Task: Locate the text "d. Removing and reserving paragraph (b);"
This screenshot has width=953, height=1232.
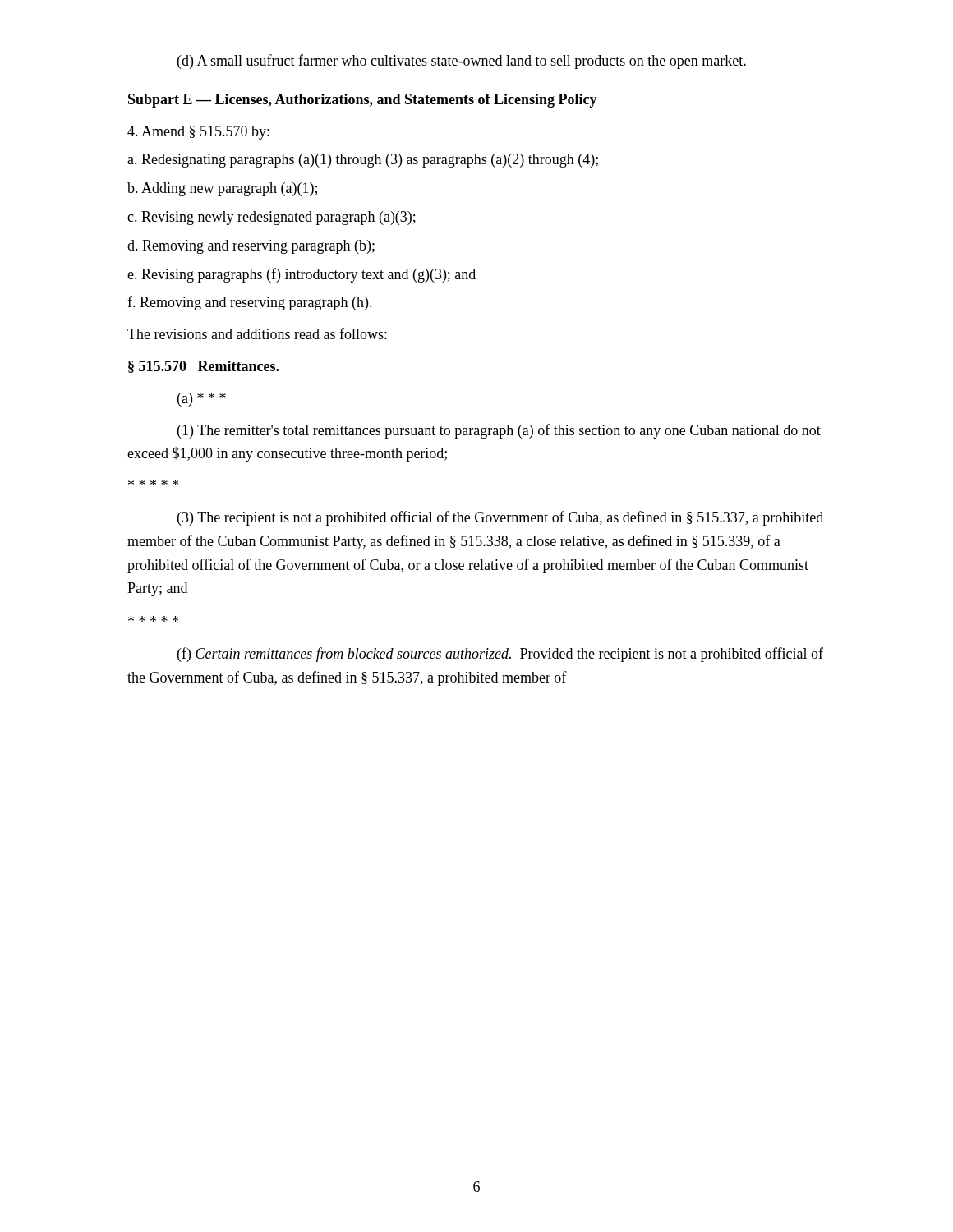Action: pyautogui.click(x=251, y=245)
